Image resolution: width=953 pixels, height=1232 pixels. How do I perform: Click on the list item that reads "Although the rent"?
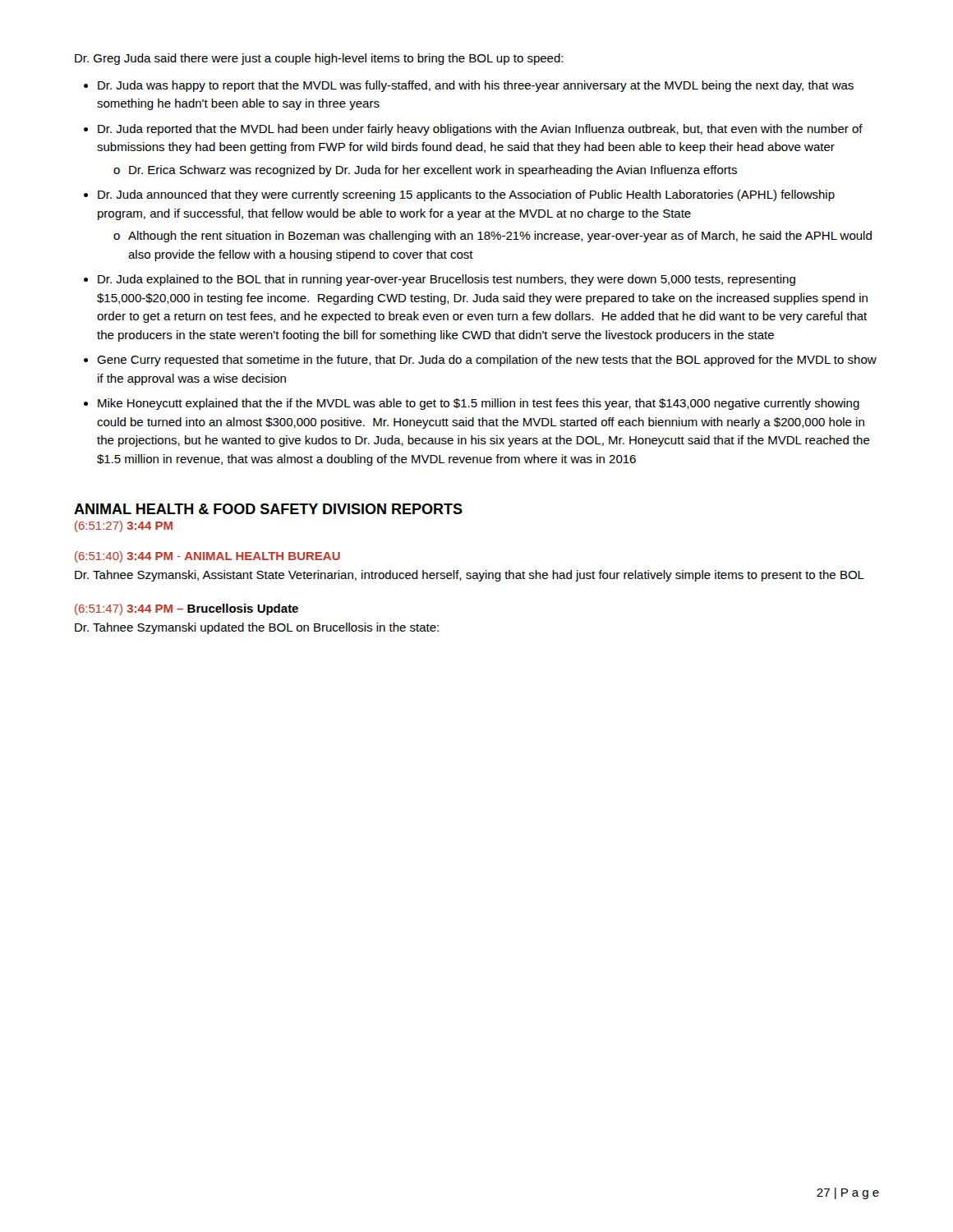pos(500,245)
